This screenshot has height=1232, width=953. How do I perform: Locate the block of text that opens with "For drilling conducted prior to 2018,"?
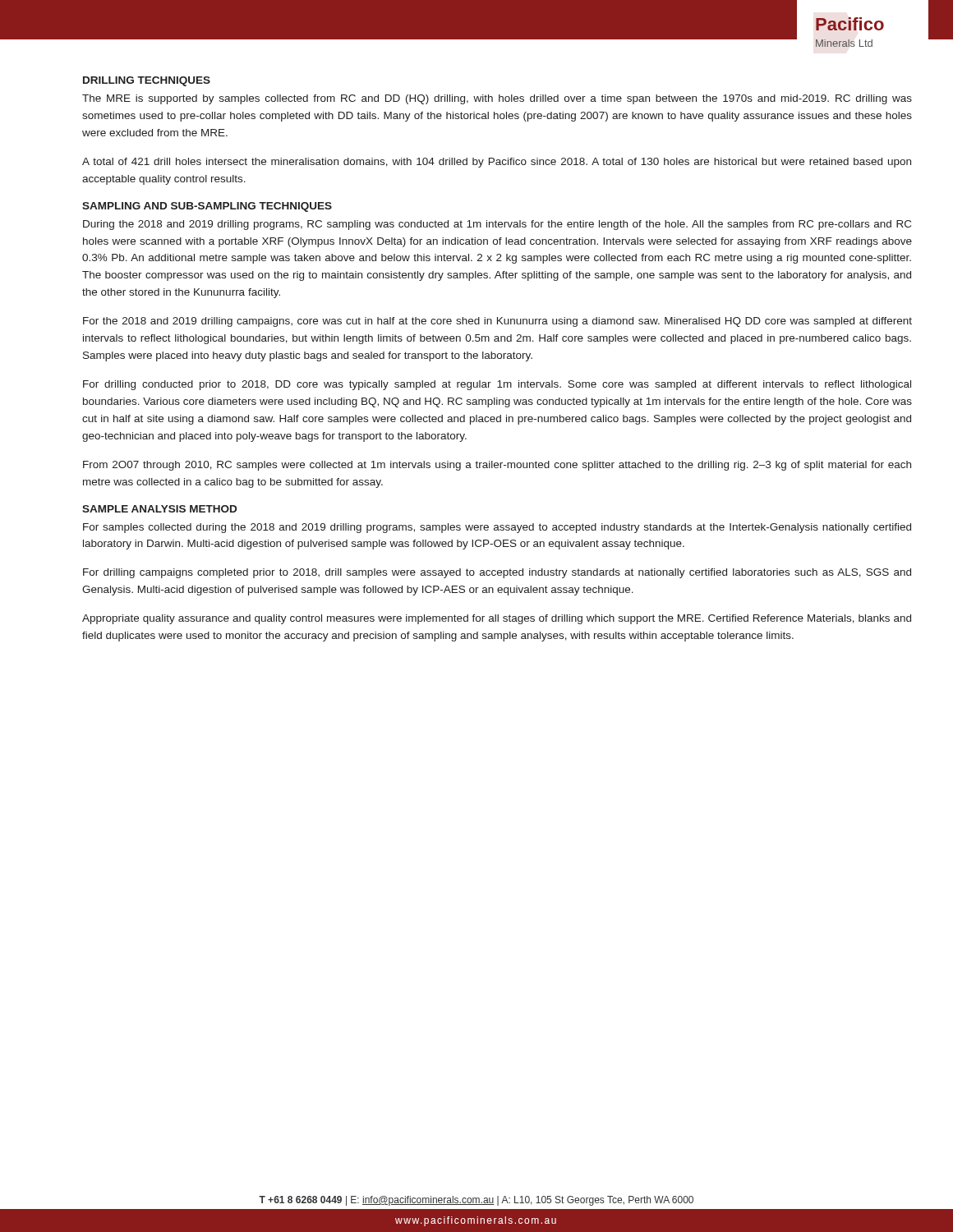(497, 410)
